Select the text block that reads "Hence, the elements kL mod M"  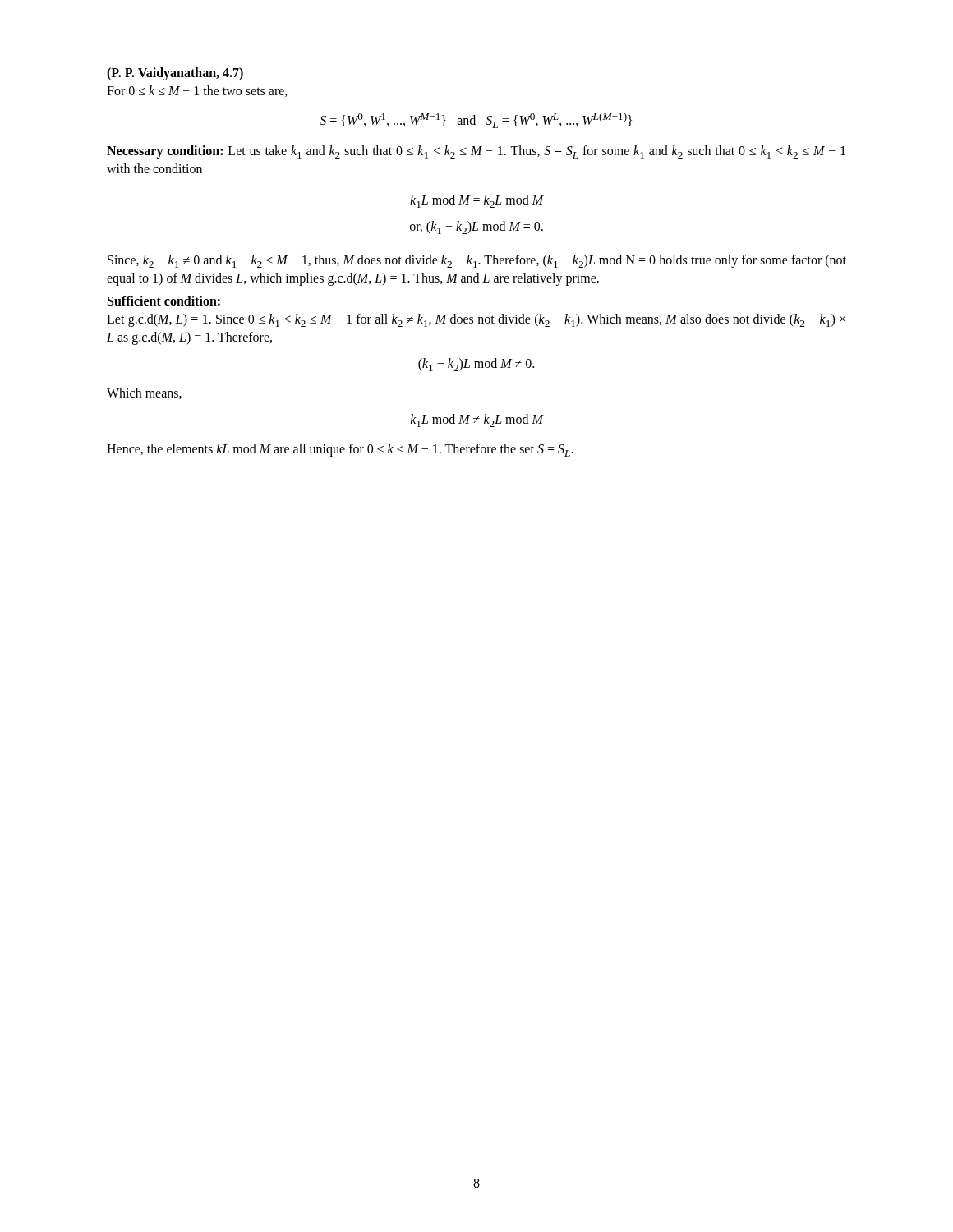340,451
